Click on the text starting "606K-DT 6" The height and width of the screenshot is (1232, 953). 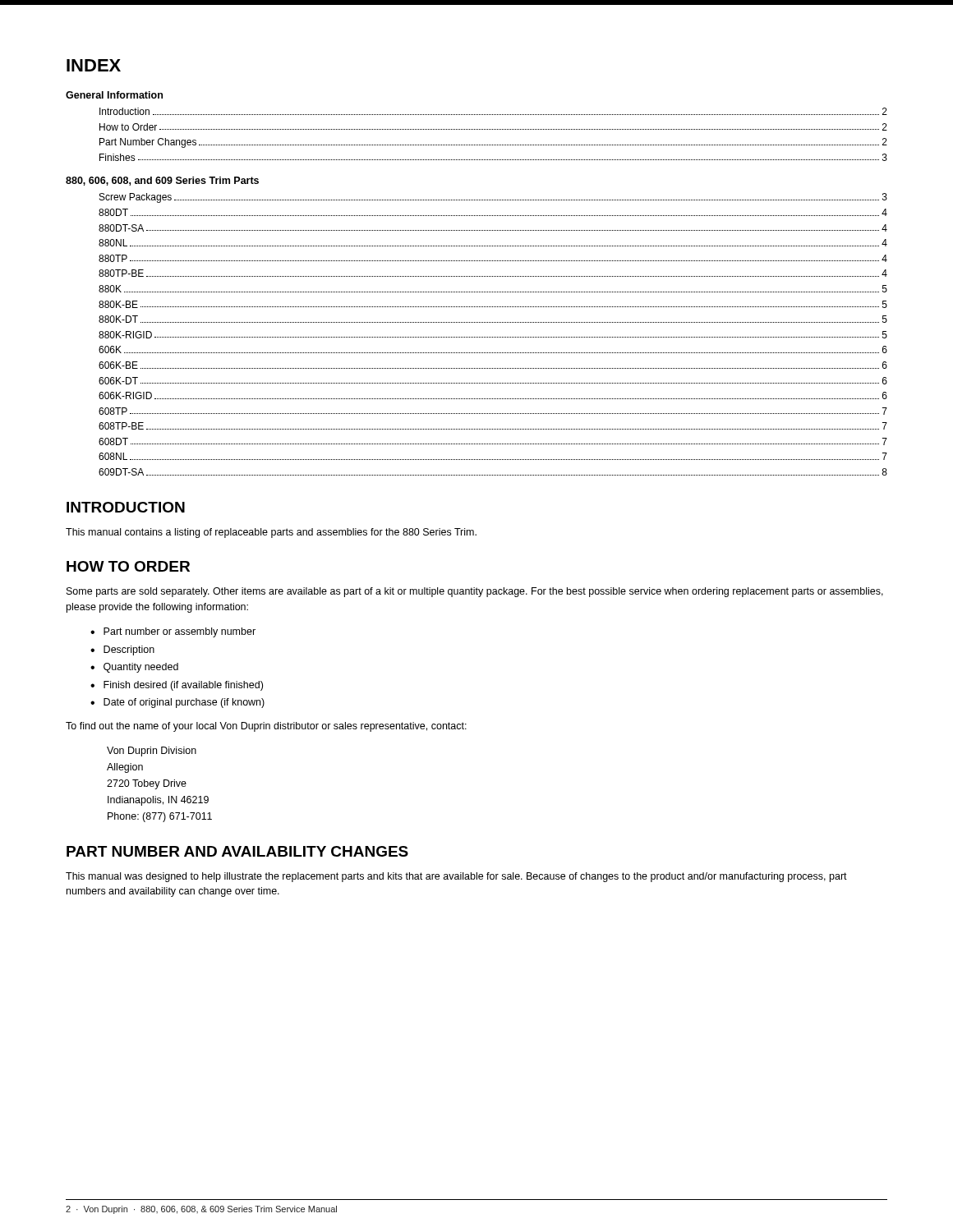click(x=476, y=381)
